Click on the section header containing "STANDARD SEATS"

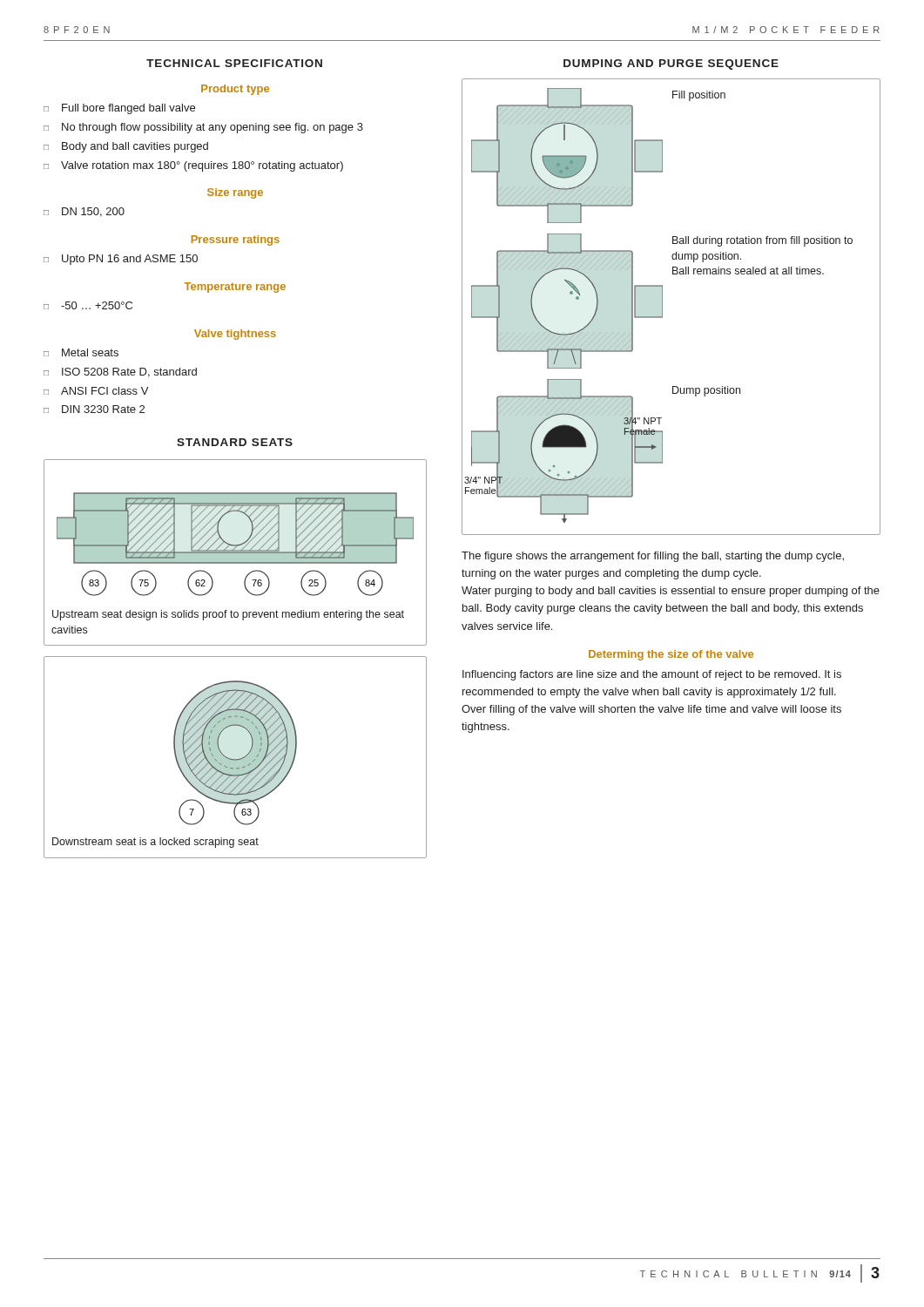235,442
